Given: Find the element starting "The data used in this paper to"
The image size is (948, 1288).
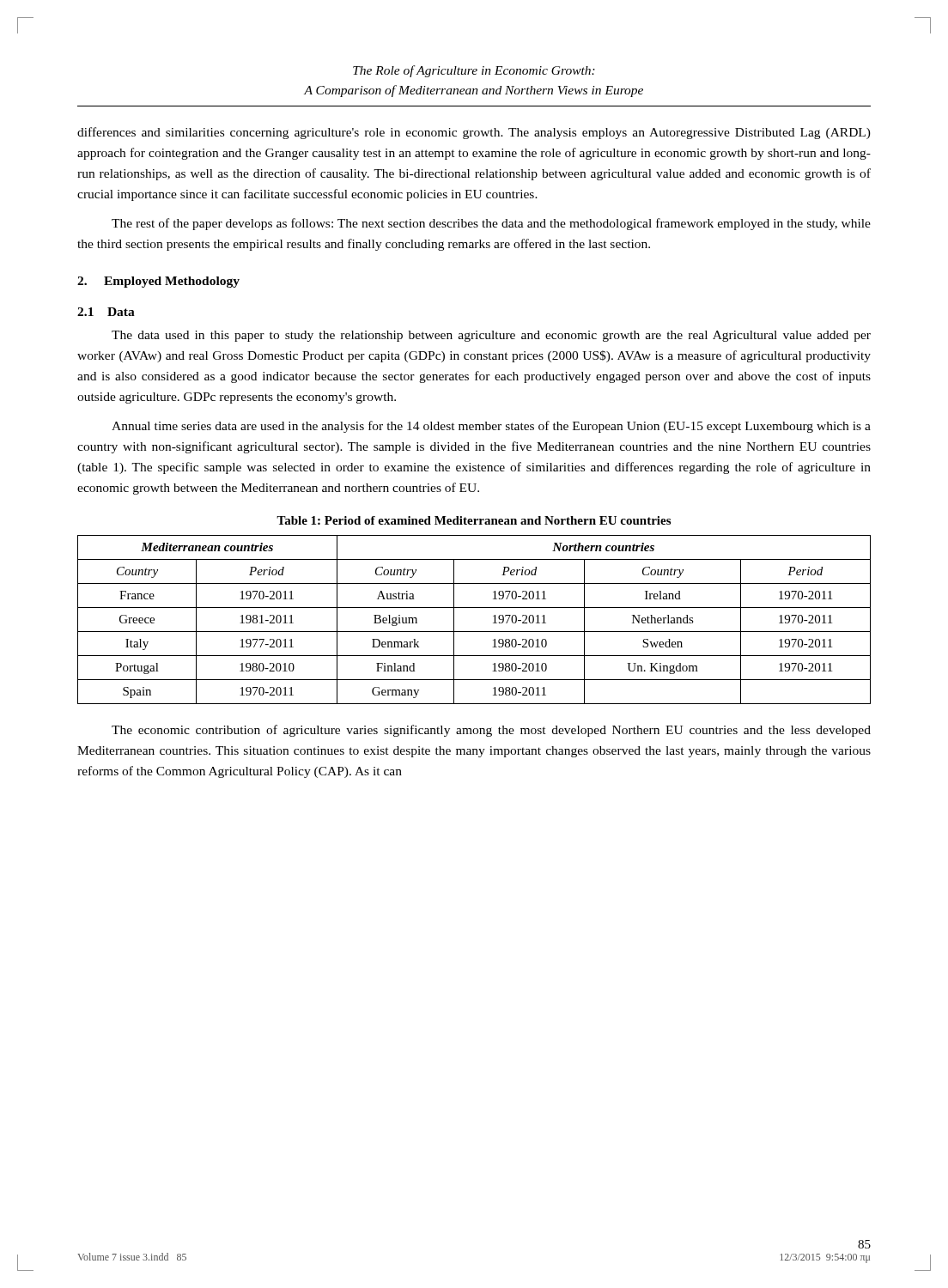Looking at the screenshot, I should coord(474,365).
